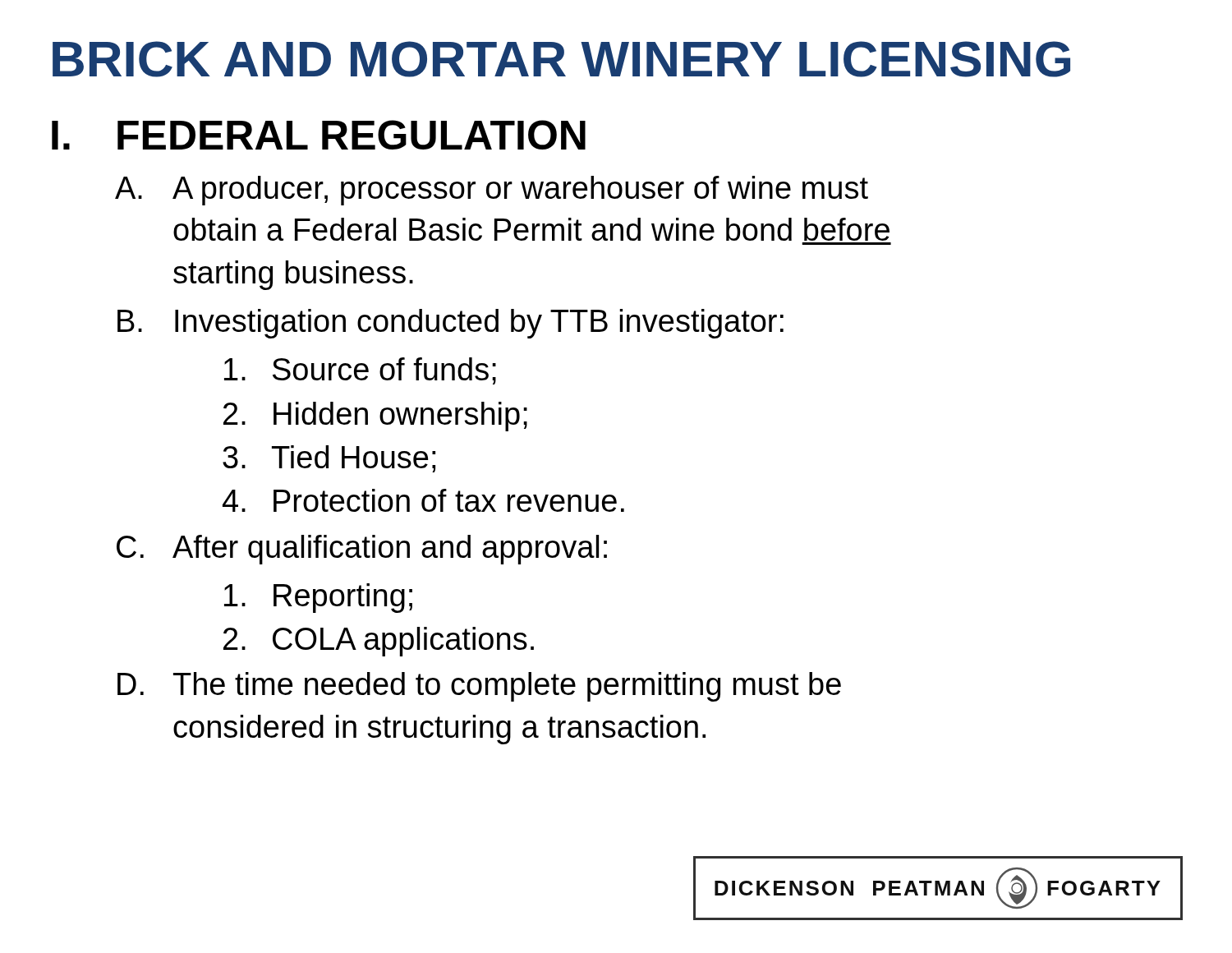Image resolution: width=1232 pixels, height=953 pixels.
Task: Locate the block of text that opens with "D. The time"
Action: [x=479, y=706]
